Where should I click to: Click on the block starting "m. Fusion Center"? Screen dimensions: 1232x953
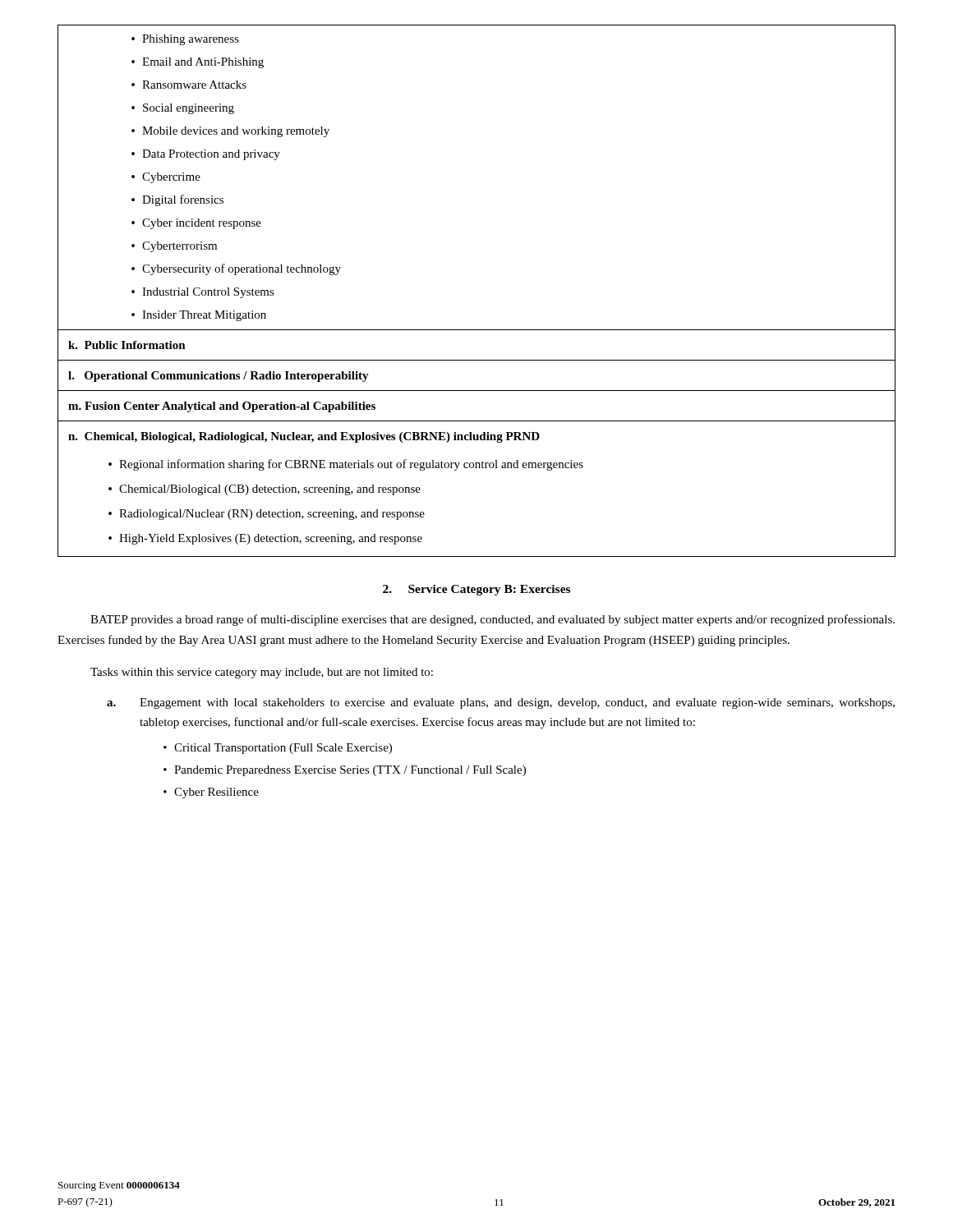pyautogui.click(x=222, y=406)
